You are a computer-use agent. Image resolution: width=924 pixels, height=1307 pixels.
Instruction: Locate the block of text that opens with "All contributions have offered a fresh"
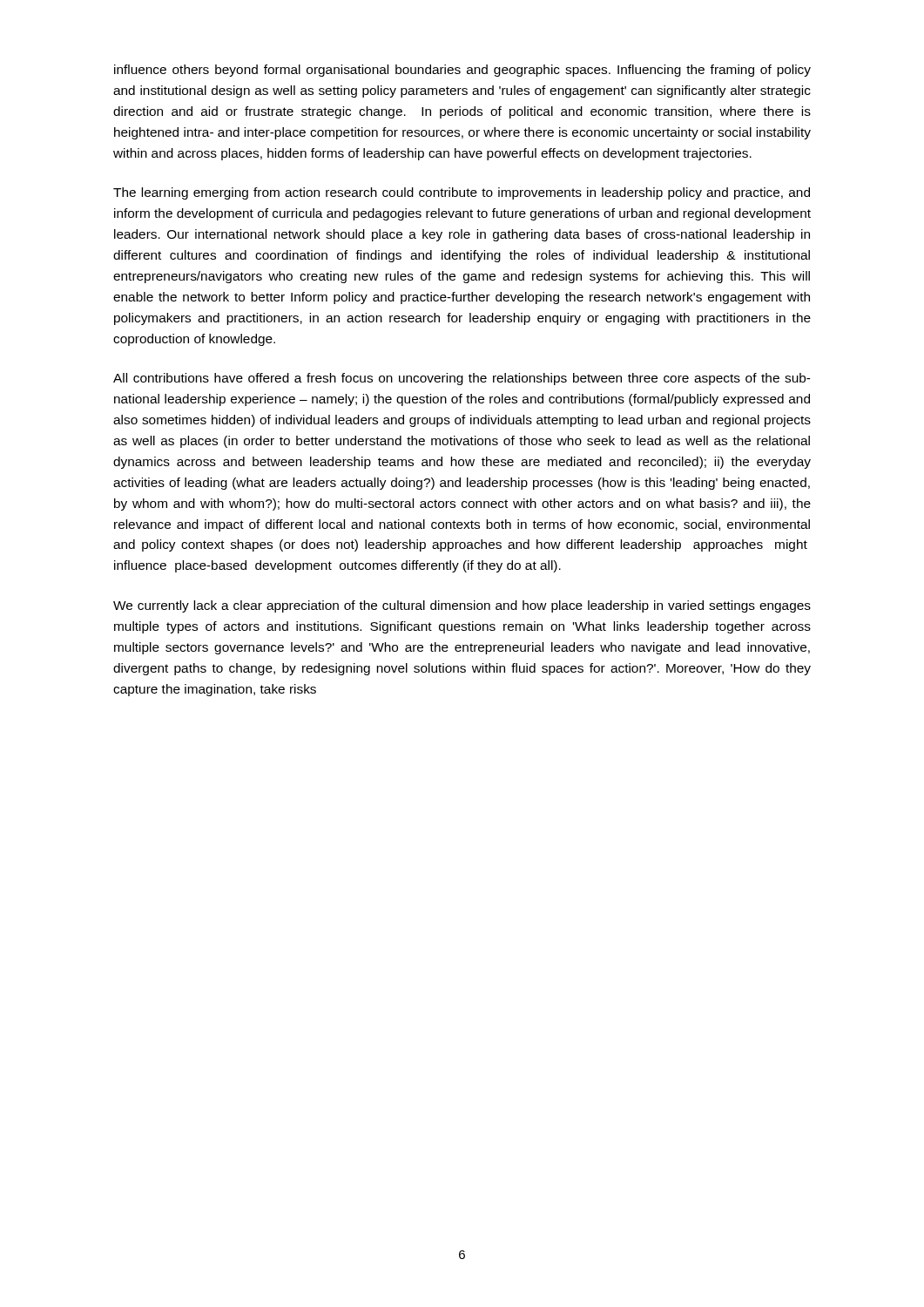462,472
